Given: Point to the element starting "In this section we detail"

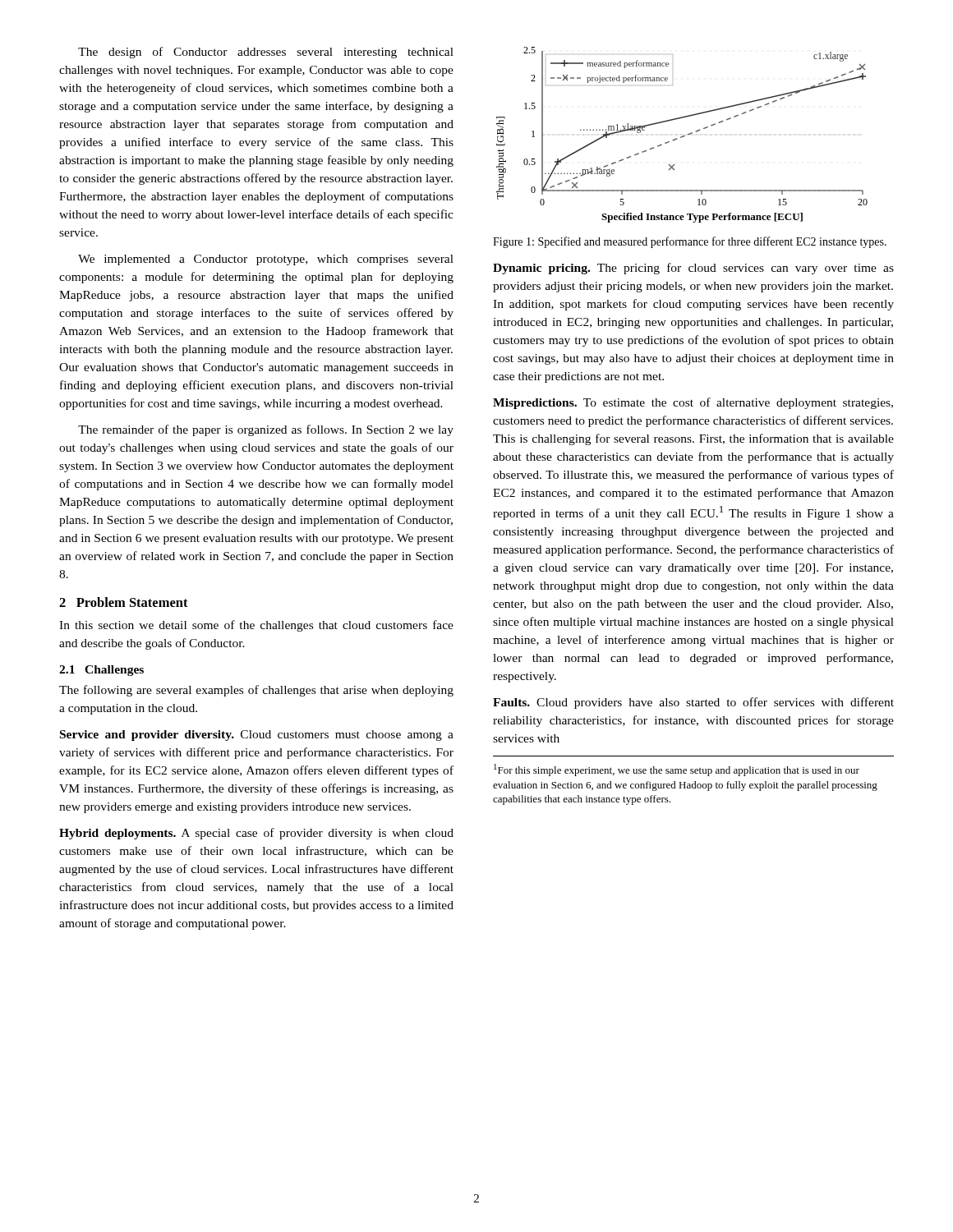Looking at the screenshot, I should pyautogui.click(x=256, y=634).
